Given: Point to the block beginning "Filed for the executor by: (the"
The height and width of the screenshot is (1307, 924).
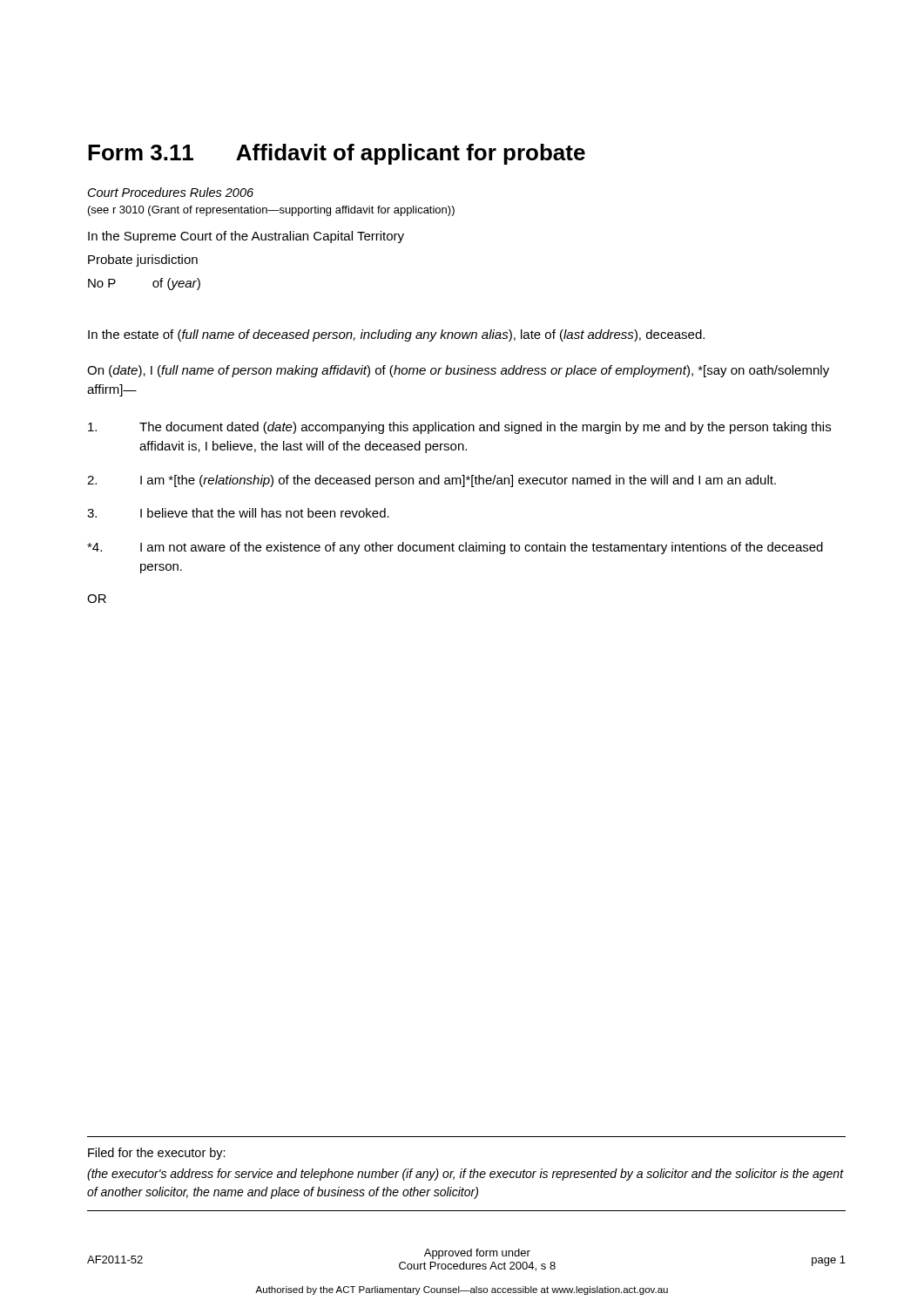Looking at the screenshot, I should pyautogui.click(x=466, y=1173).
